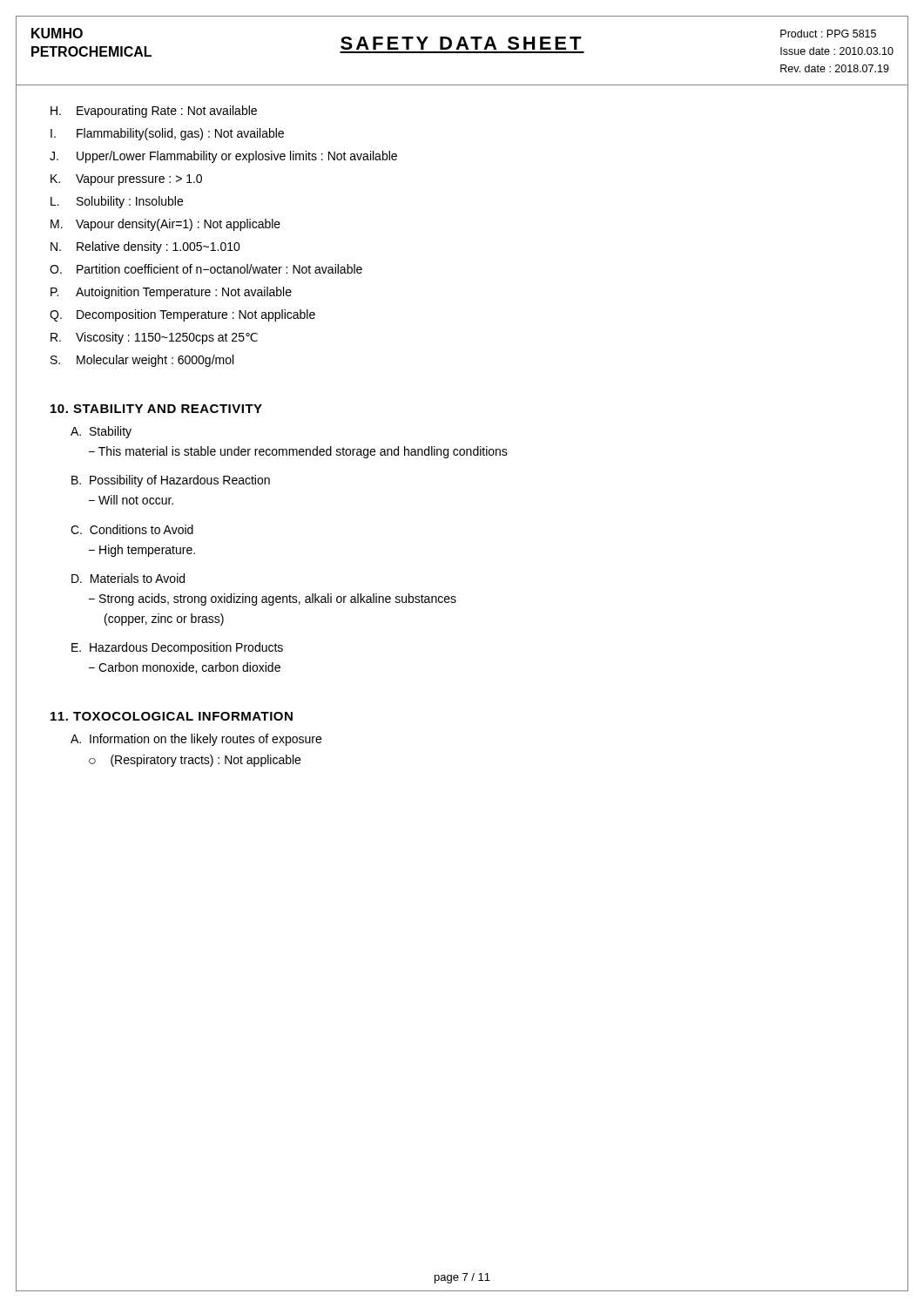Point to the block beginning "Q. Decomposition Temperature"

pyautogui.click(x=182, y=315)
